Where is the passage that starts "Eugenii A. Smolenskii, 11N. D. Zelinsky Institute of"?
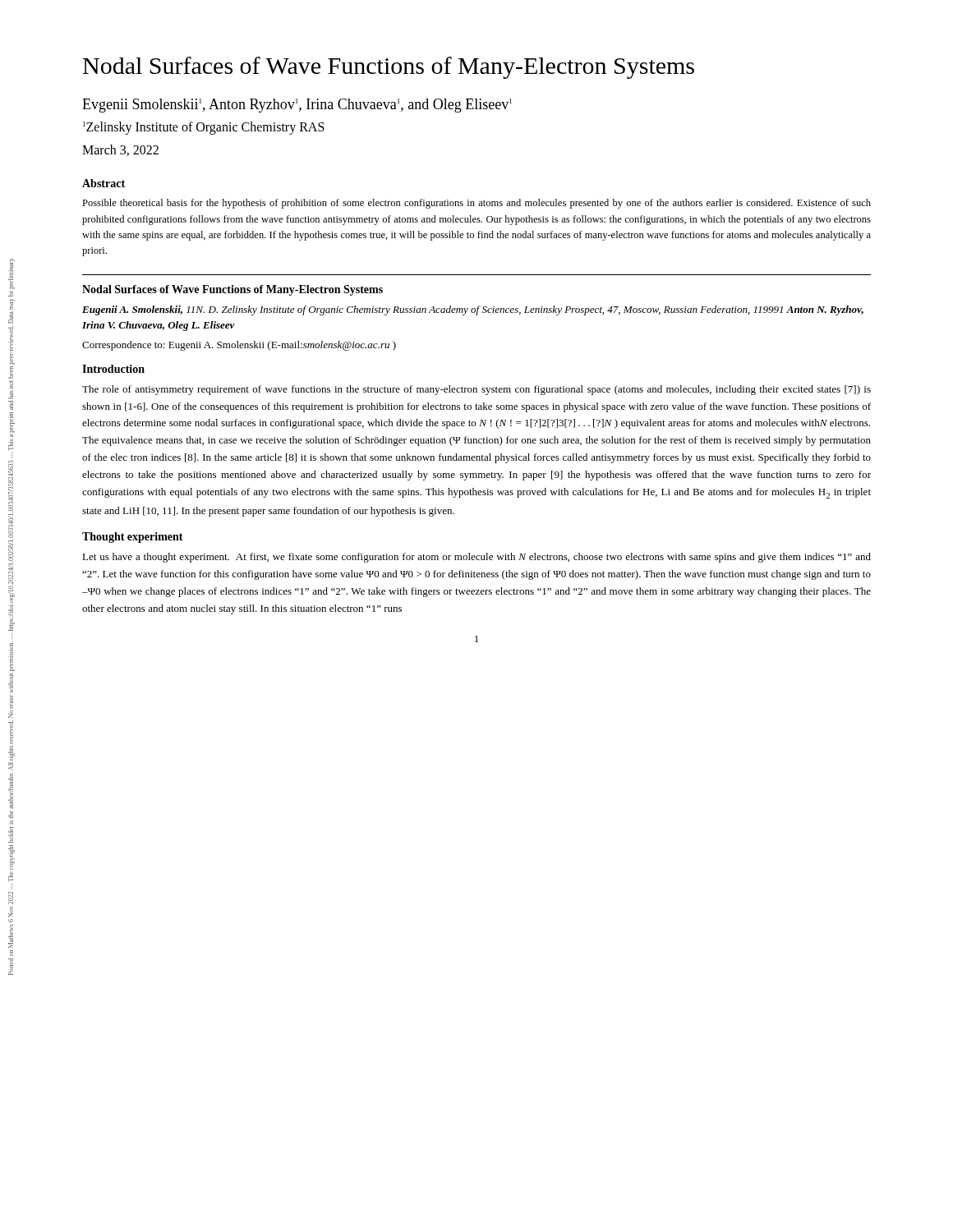This screenshot has width=953, height=1232. [476, 317]
